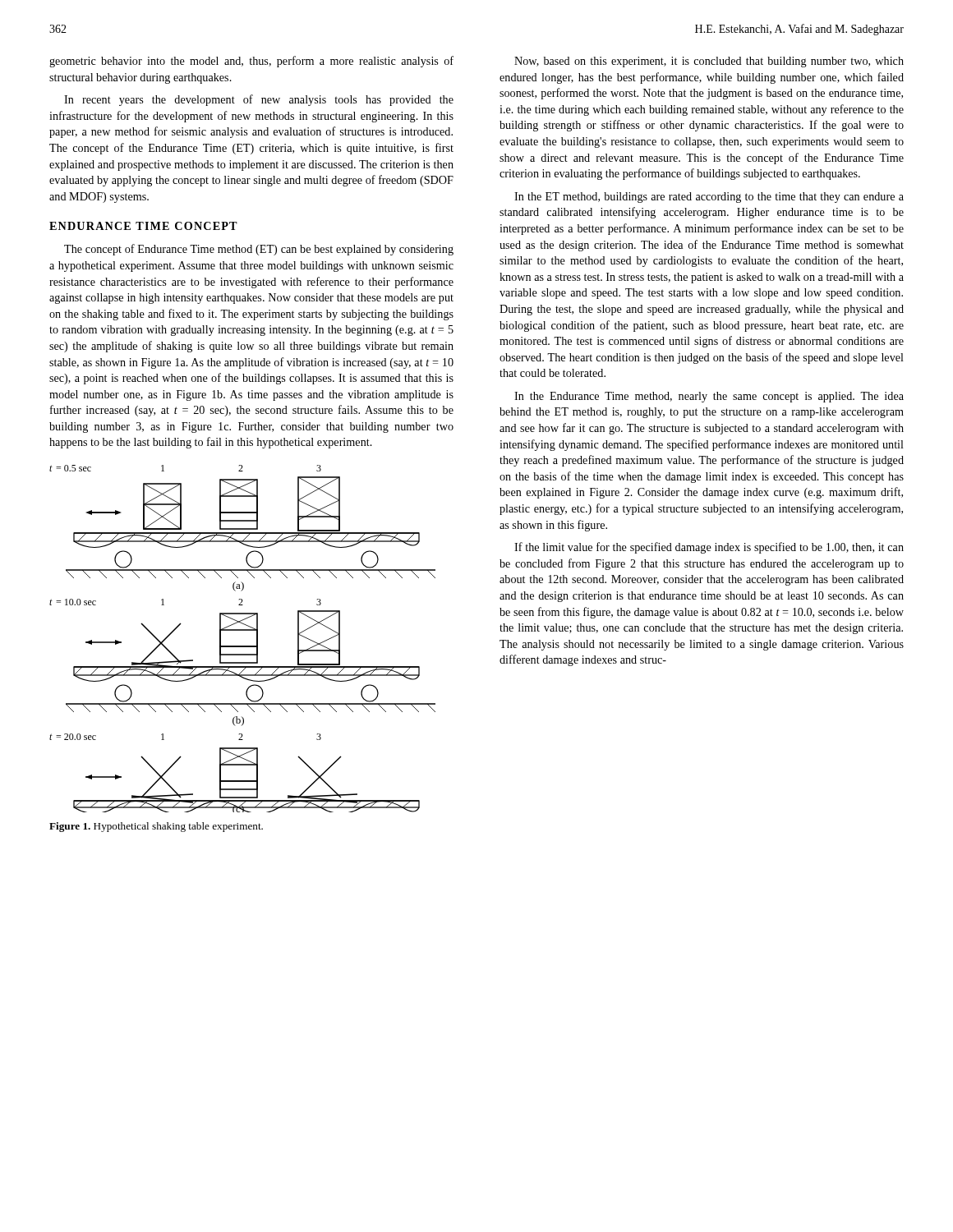Find the region starting "In the Endurance Time method, nearly the same"
Screen dimensions: 1232x953
pyautogui.click(x=702, y=461)
